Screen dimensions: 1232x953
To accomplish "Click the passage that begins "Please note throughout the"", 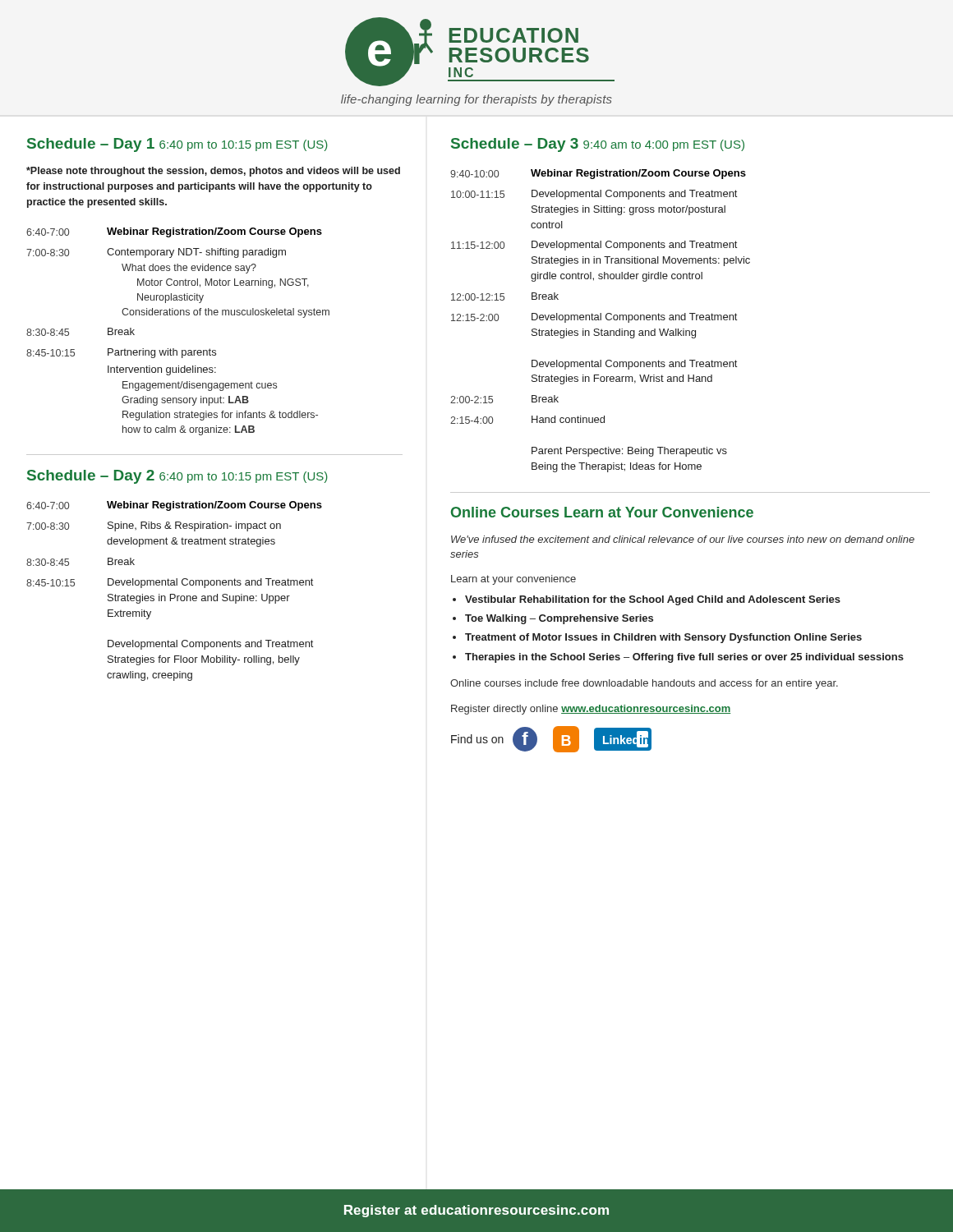I will [214, 187].
